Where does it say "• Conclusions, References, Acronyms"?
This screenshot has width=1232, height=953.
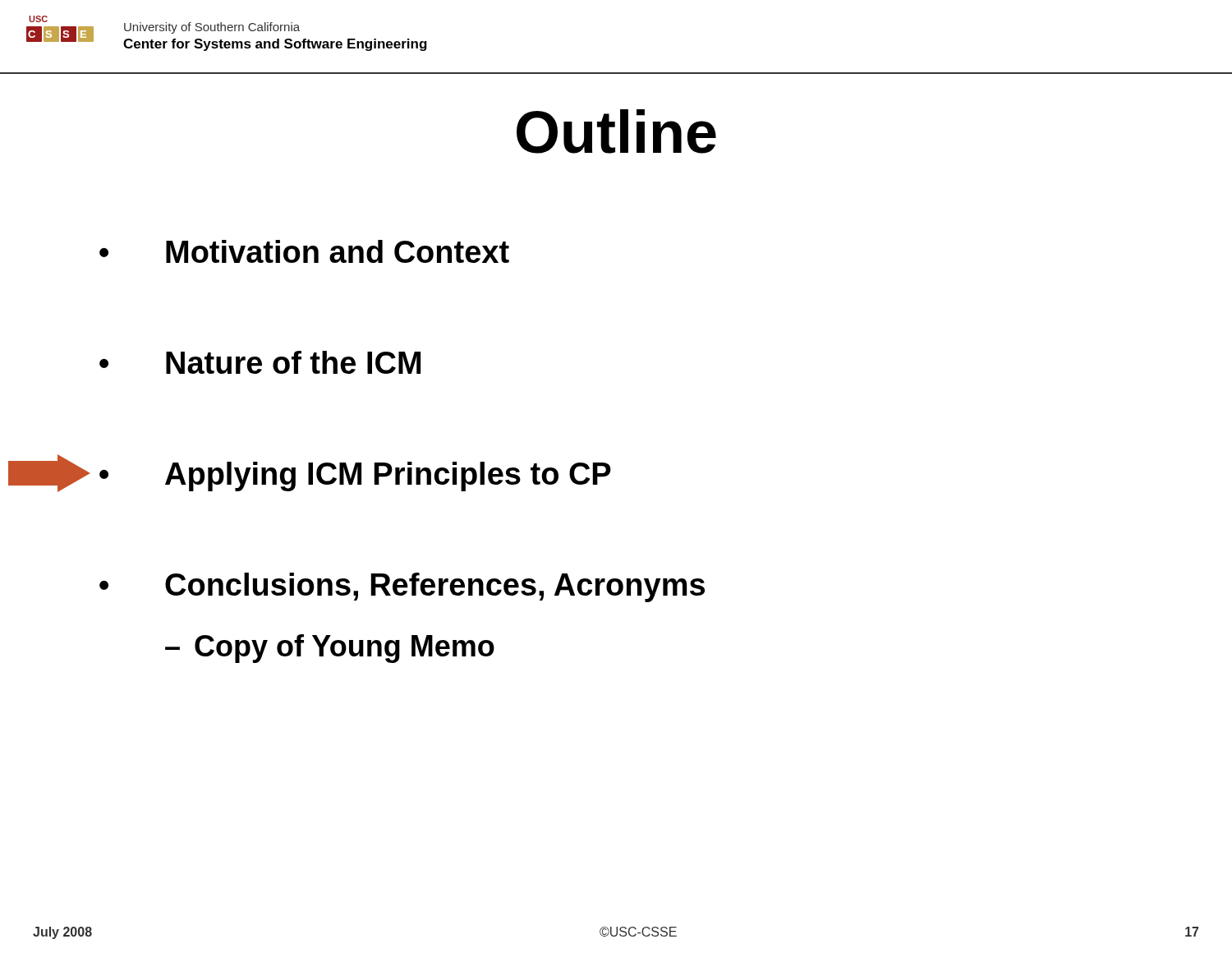[x=402, y=585]
